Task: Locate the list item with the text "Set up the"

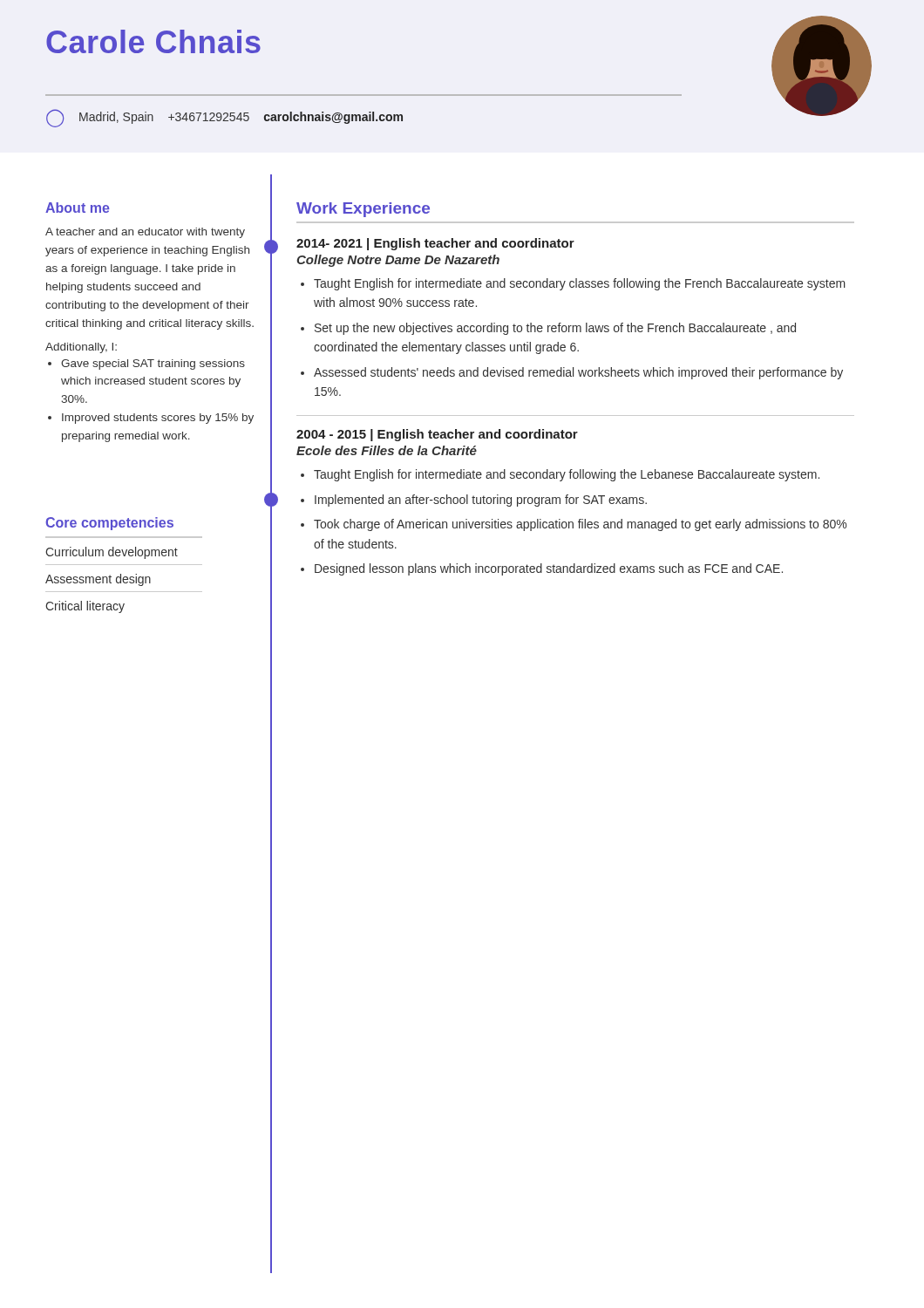Action: [x=555, y=337]
